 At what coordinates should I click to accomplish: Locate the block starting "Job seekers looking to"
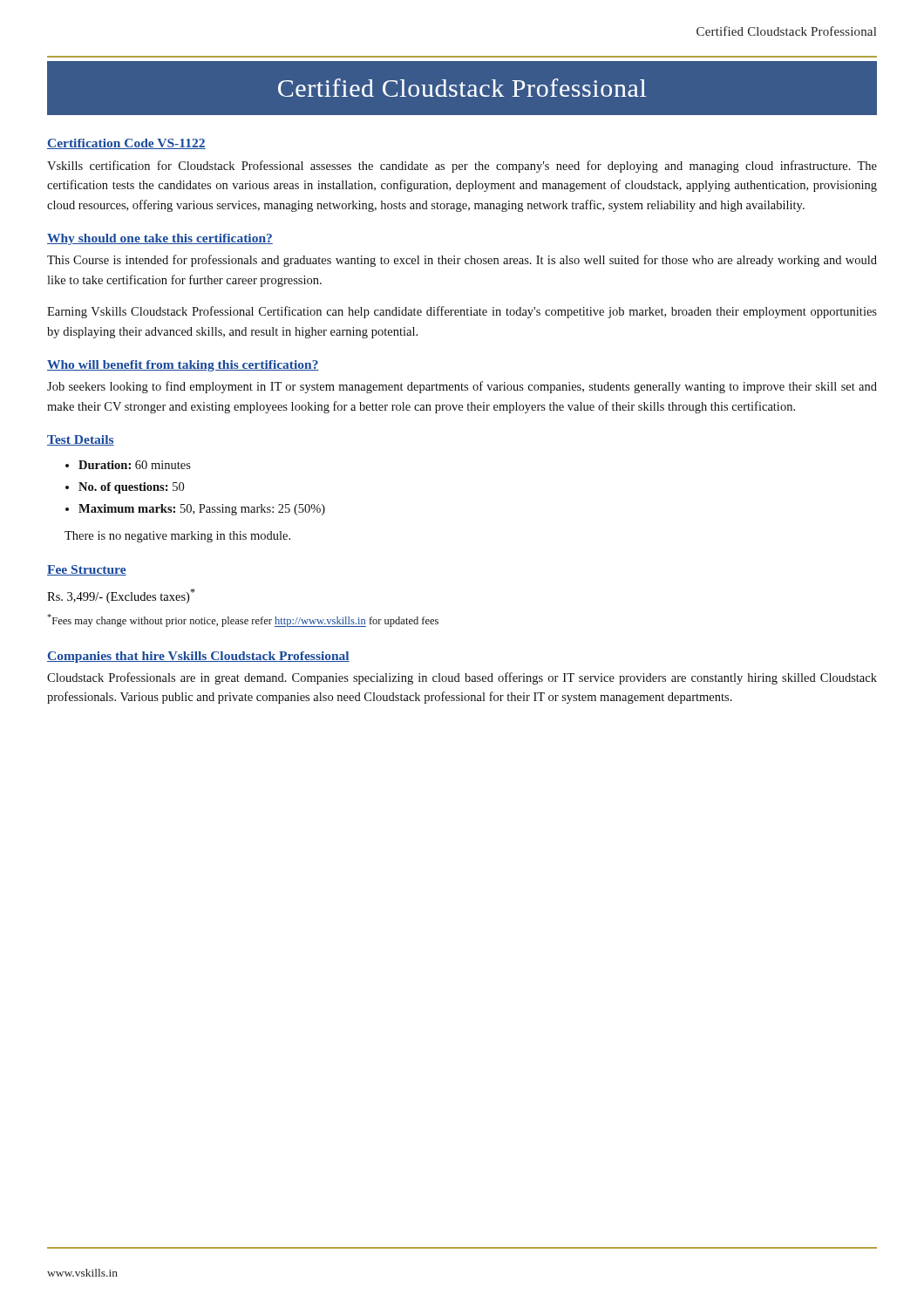[x=462, y=396]
